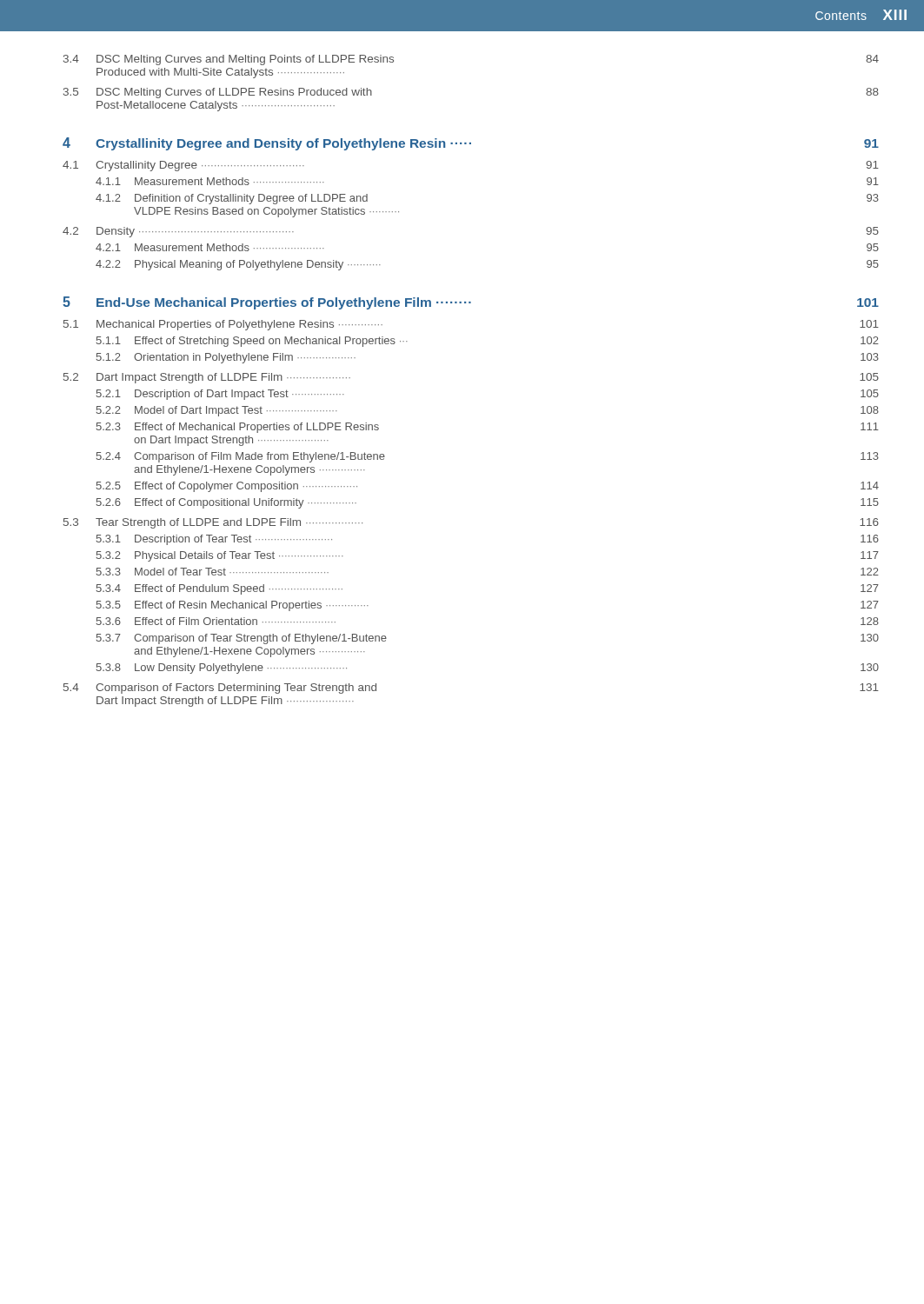Point to "5.2.6 Effect of Compositional Uniformity ················ 115"
This screenshot has height=1304, width=924.
tap(108, 503)
